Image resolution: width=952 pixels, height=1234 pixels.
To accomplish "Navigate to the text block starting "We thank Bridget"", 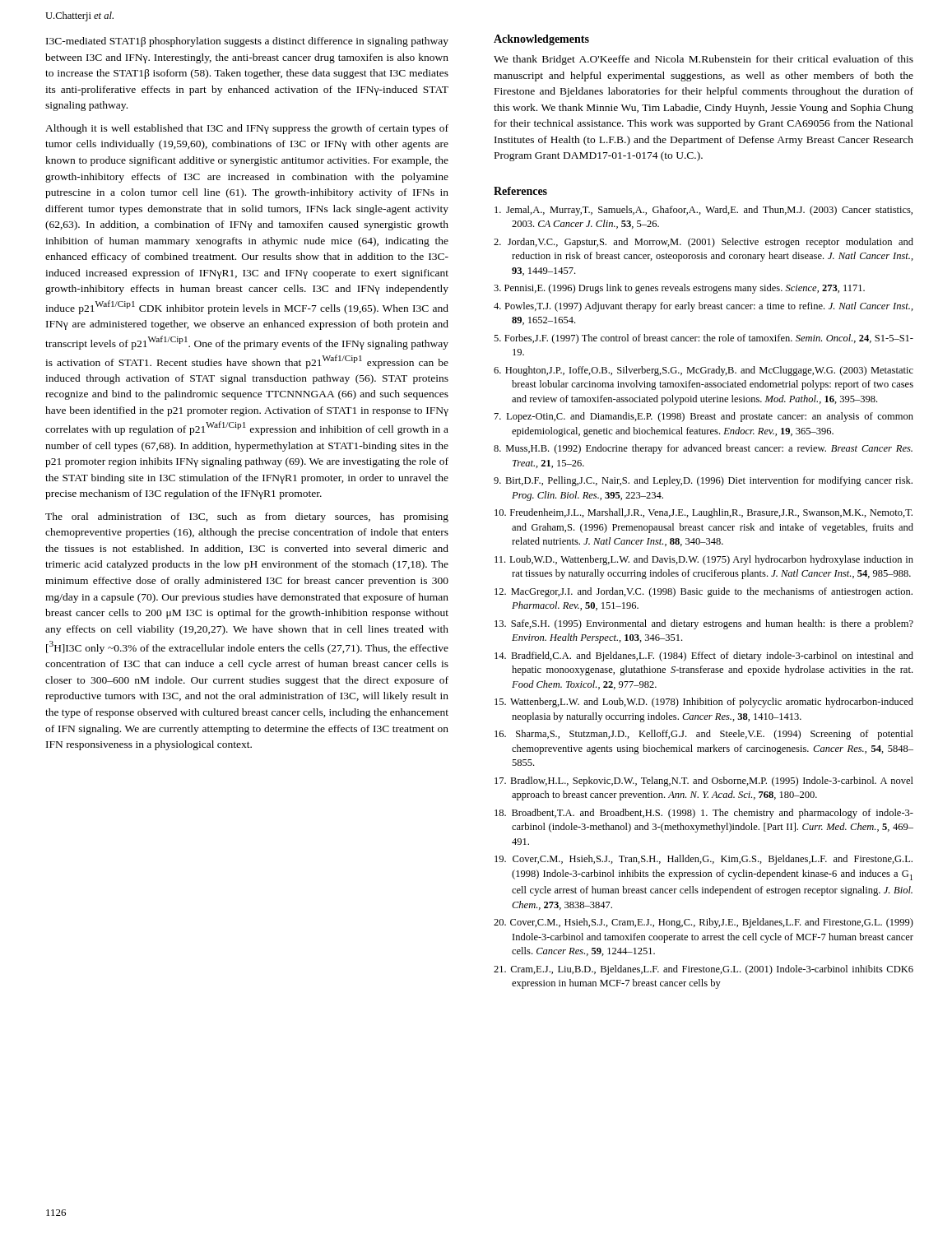I will point(704,107).
